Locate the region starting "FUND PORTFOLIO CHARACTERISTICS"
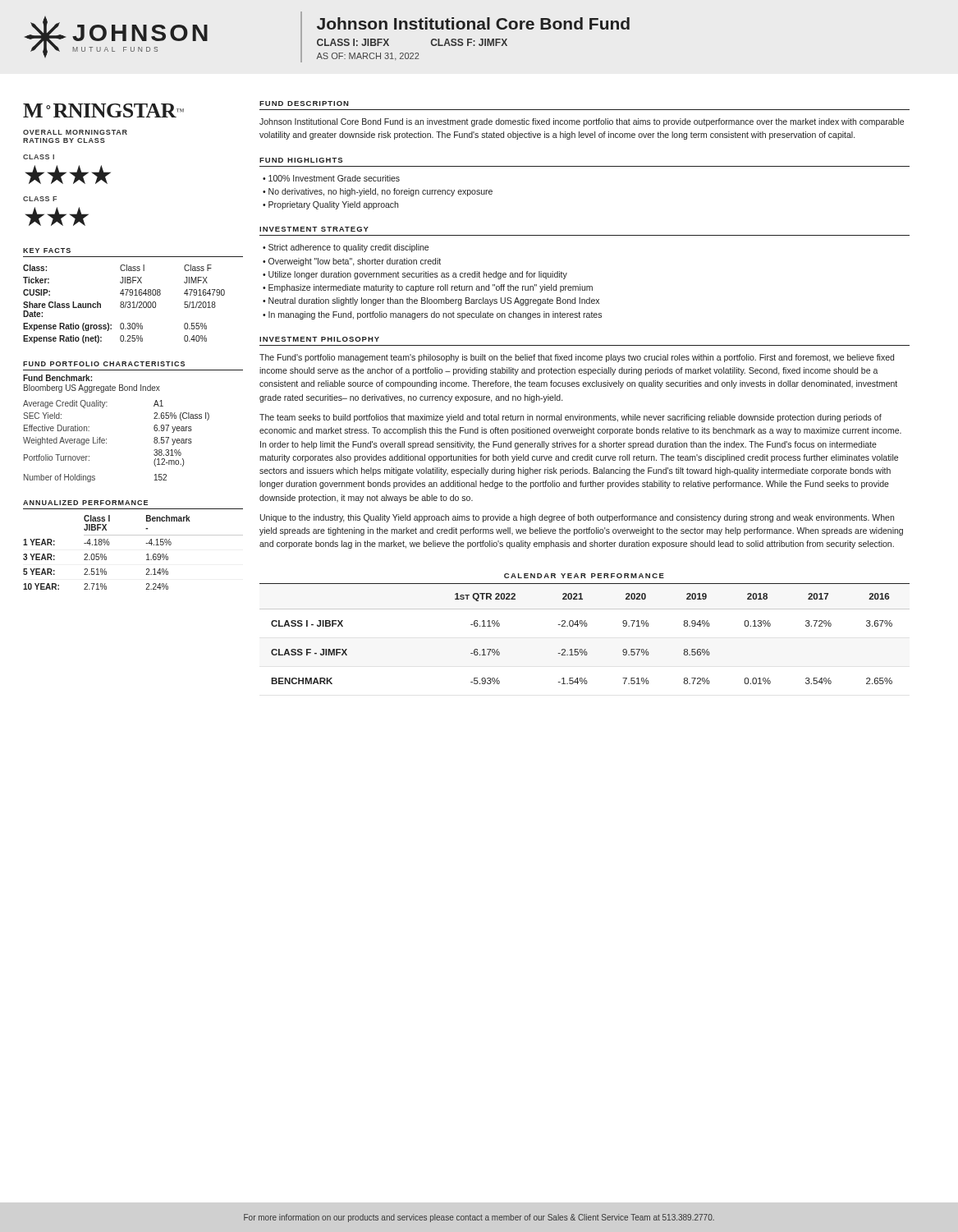This screenshot has height=1232, width=958. click(x=104, y=364)
